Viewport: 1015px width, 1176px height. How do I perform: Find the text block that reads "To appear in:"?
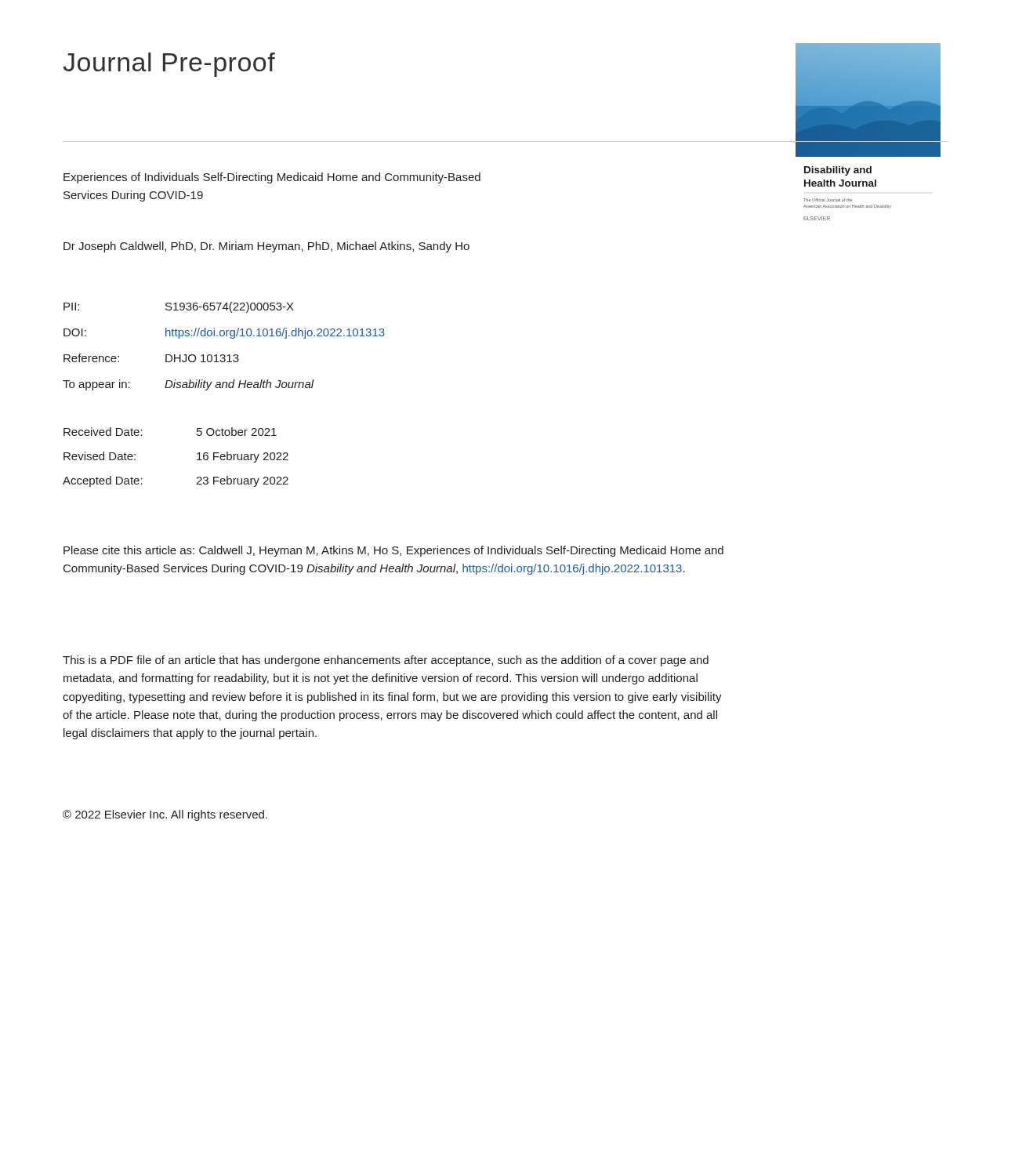[x=188, y=384]
